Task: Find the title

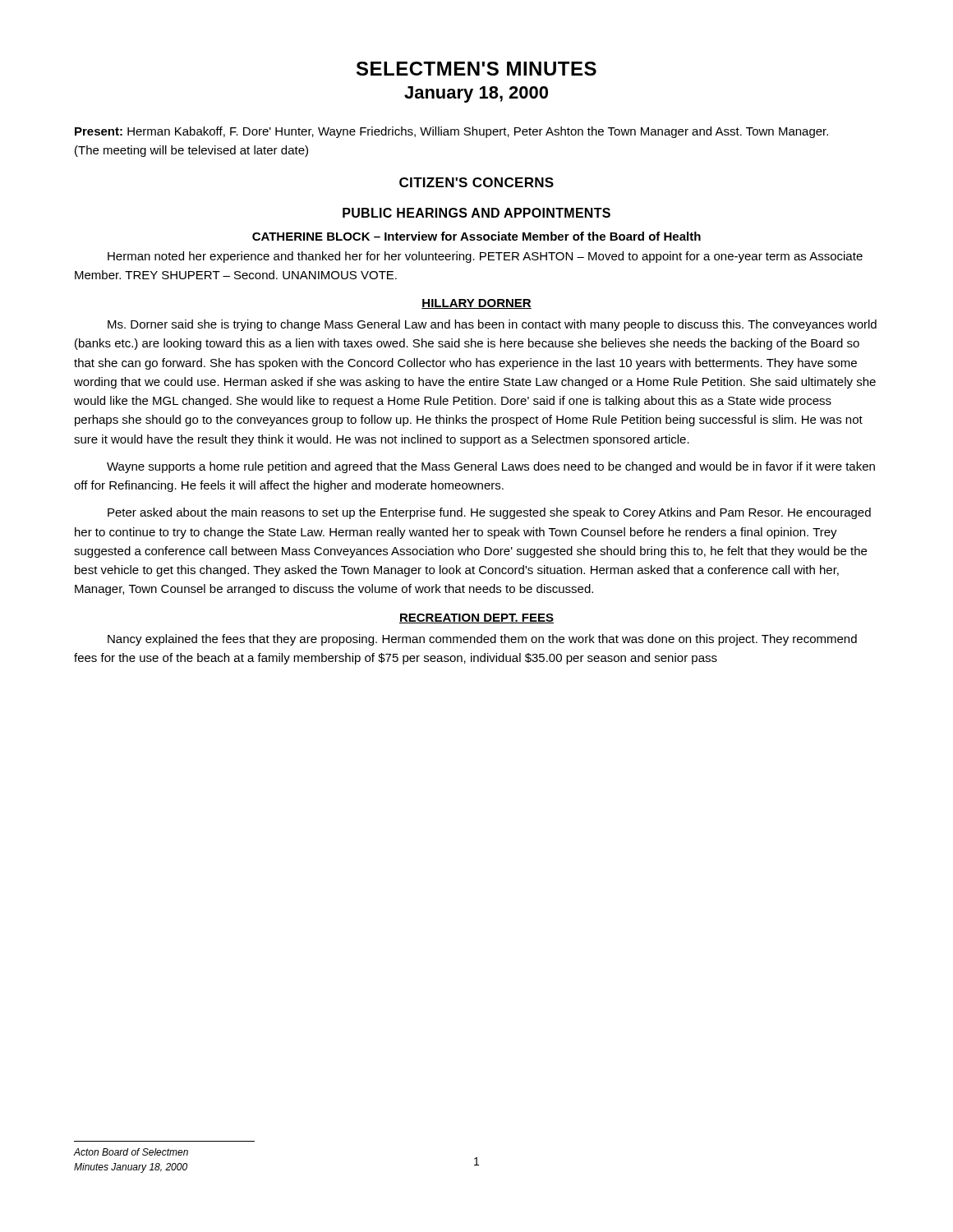Action: (x=476, y=81)
